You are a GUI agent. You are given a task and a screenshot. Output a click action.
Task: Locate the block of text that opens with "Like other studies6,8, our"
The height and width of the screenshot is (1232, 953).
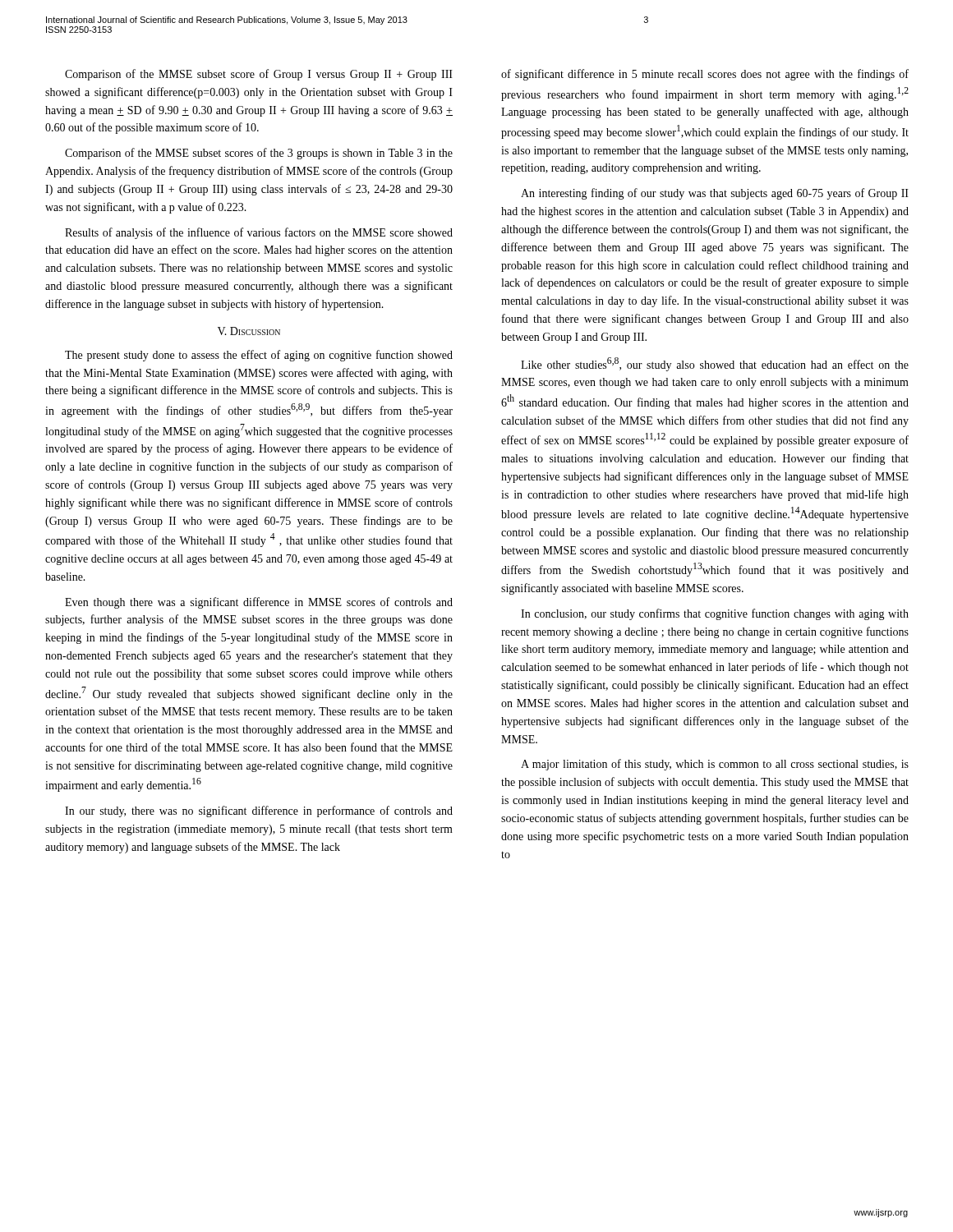pos(705,476)
